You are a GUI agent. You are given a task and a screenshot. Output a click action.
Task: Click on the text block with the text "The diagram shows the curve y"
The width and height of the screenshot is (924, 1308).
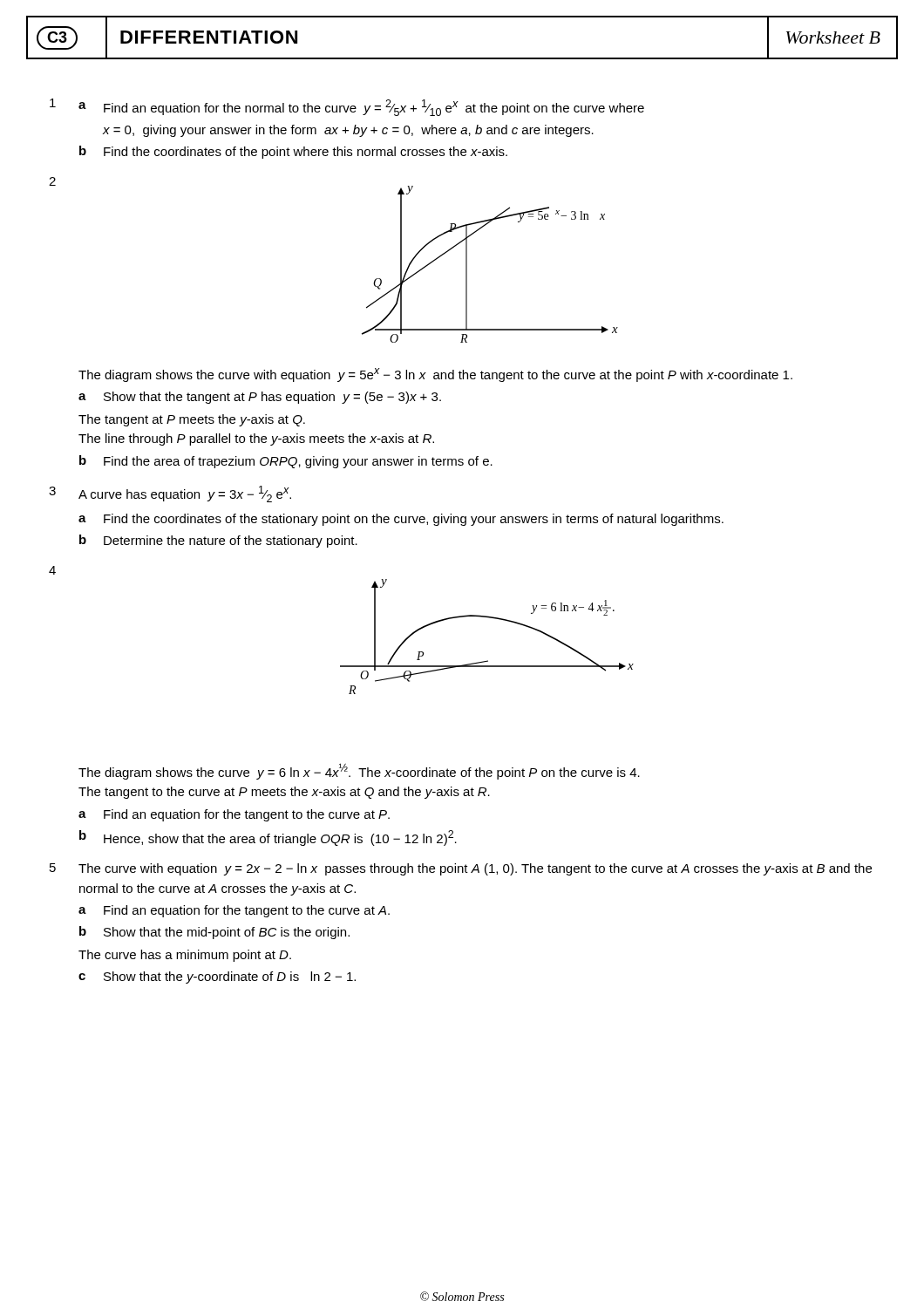tap(359, 781)
